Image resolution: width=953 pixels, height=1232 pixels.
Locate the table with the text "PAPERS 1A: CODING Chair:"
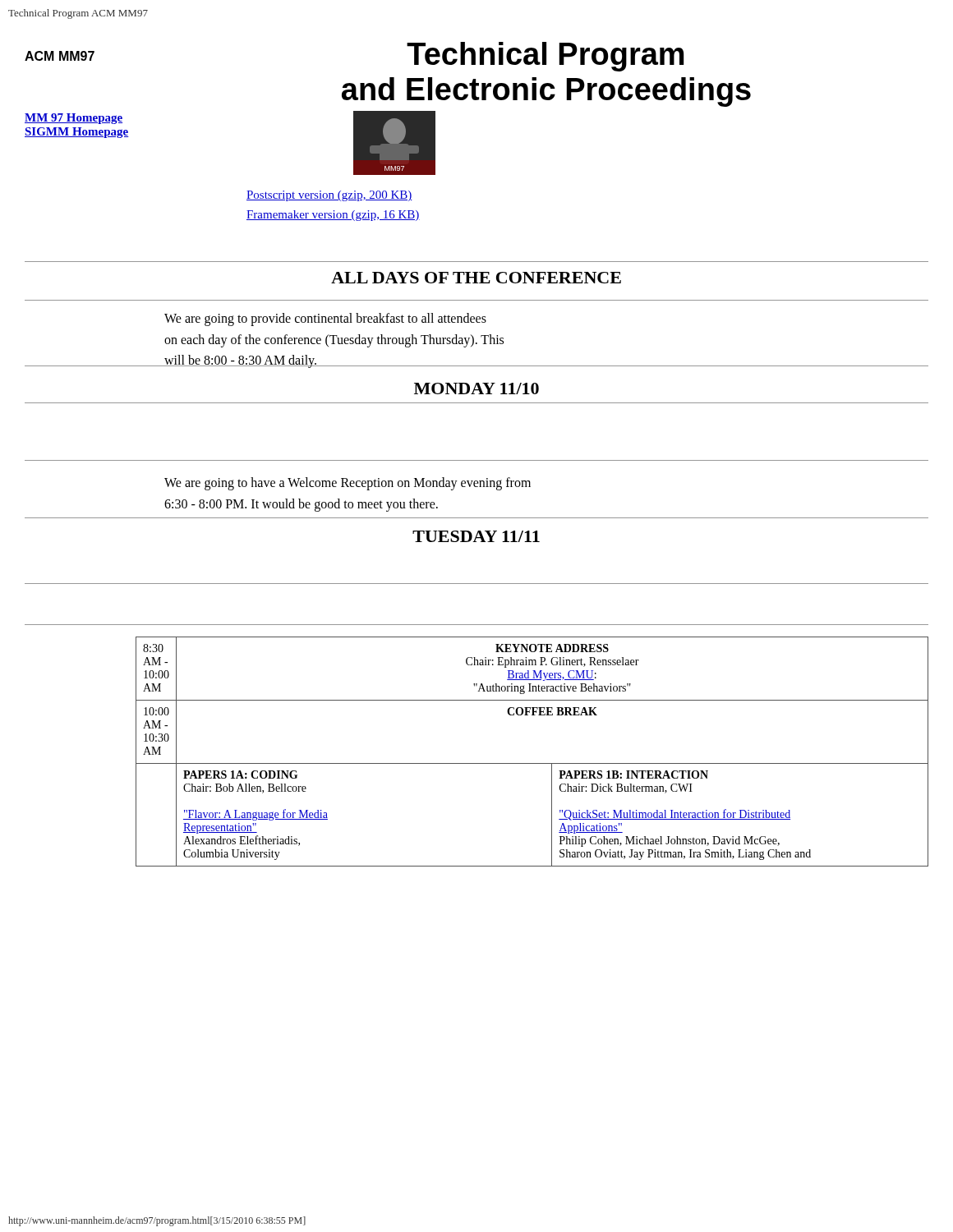coord(532,752)
